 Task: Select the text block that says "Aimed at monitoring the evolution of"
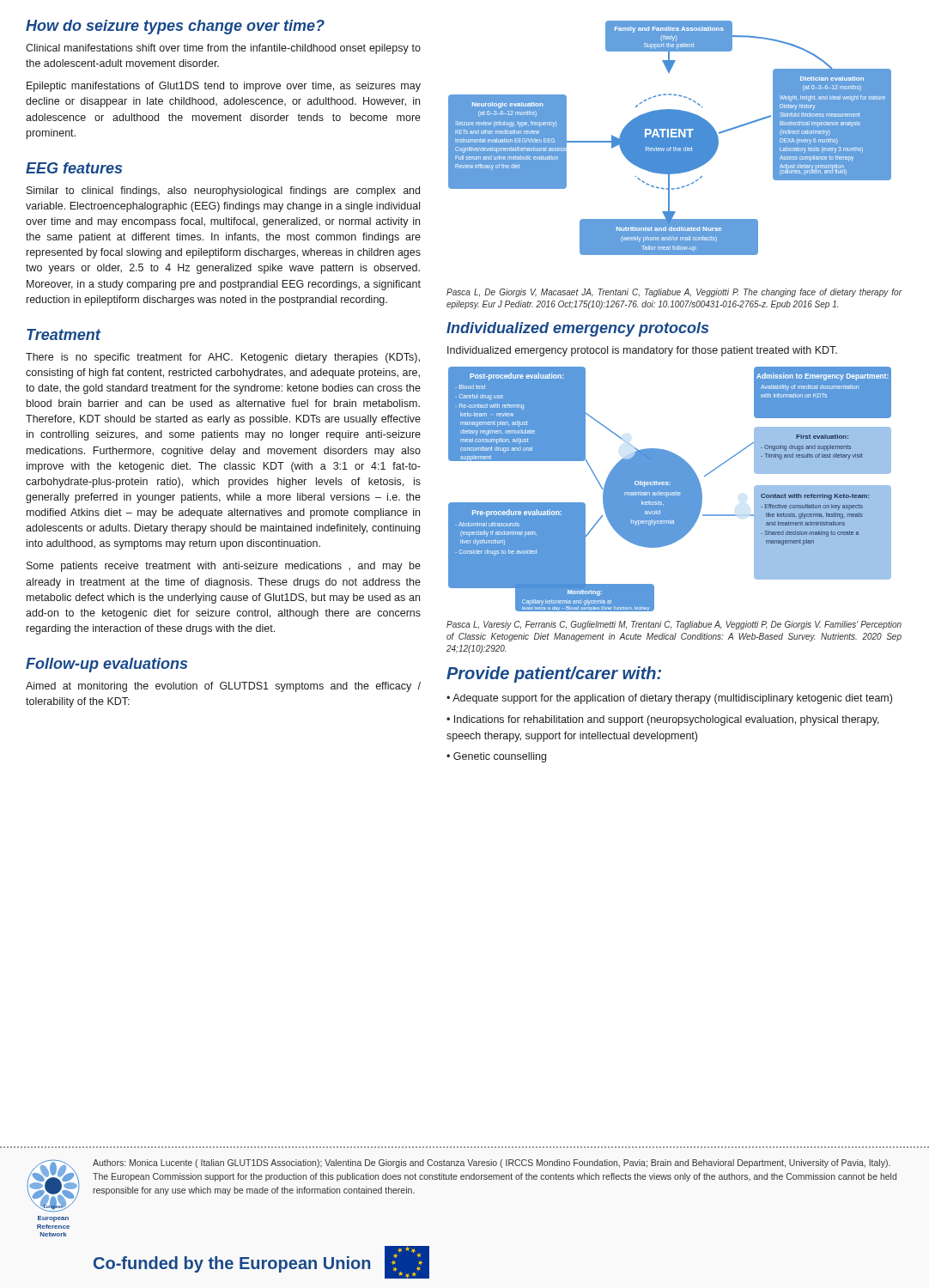pyautogui.click(x=223, y=694)
